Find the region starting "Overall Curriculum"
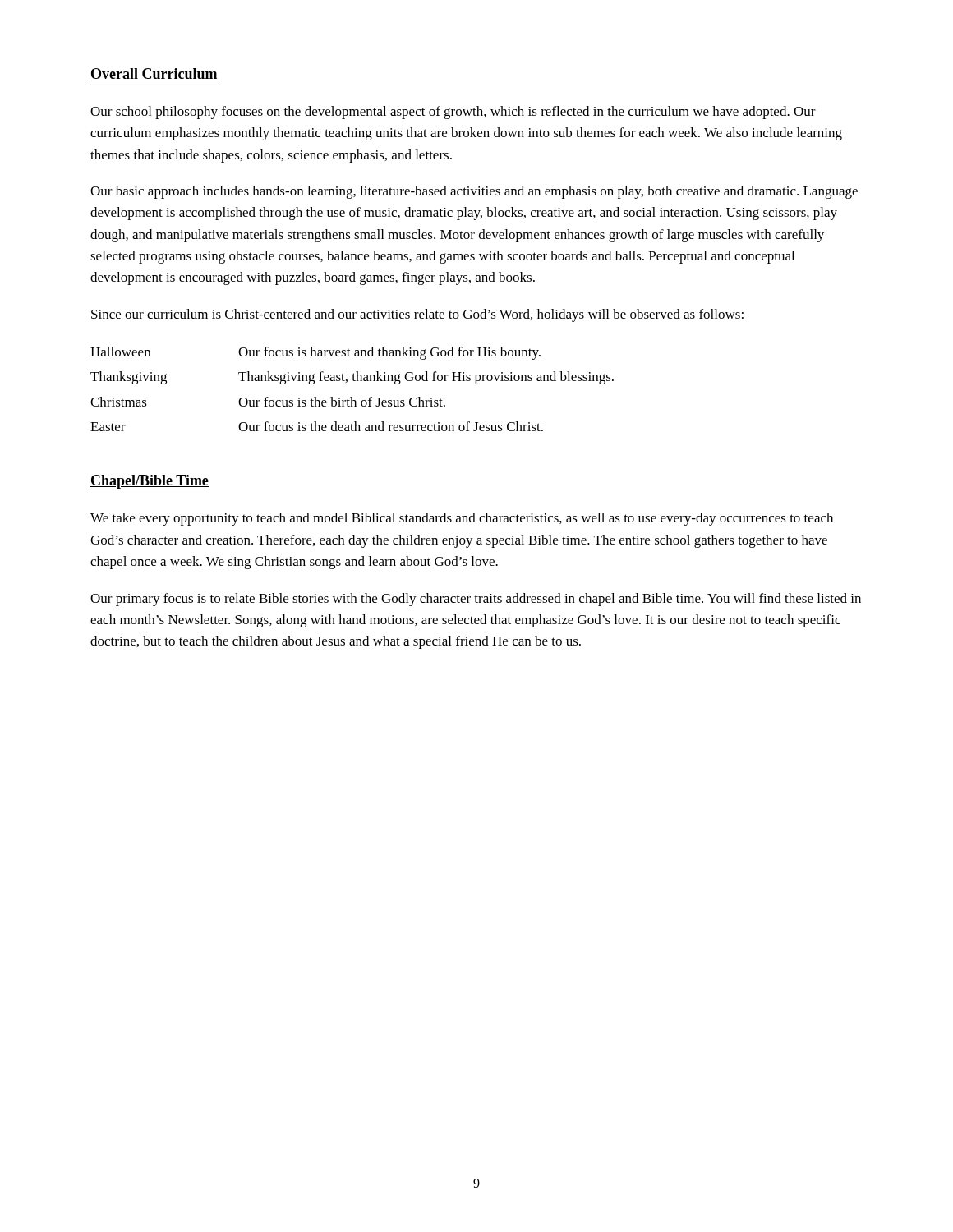Image resolution: width=953 pixels, height=1232 pixels. (154, 74)
